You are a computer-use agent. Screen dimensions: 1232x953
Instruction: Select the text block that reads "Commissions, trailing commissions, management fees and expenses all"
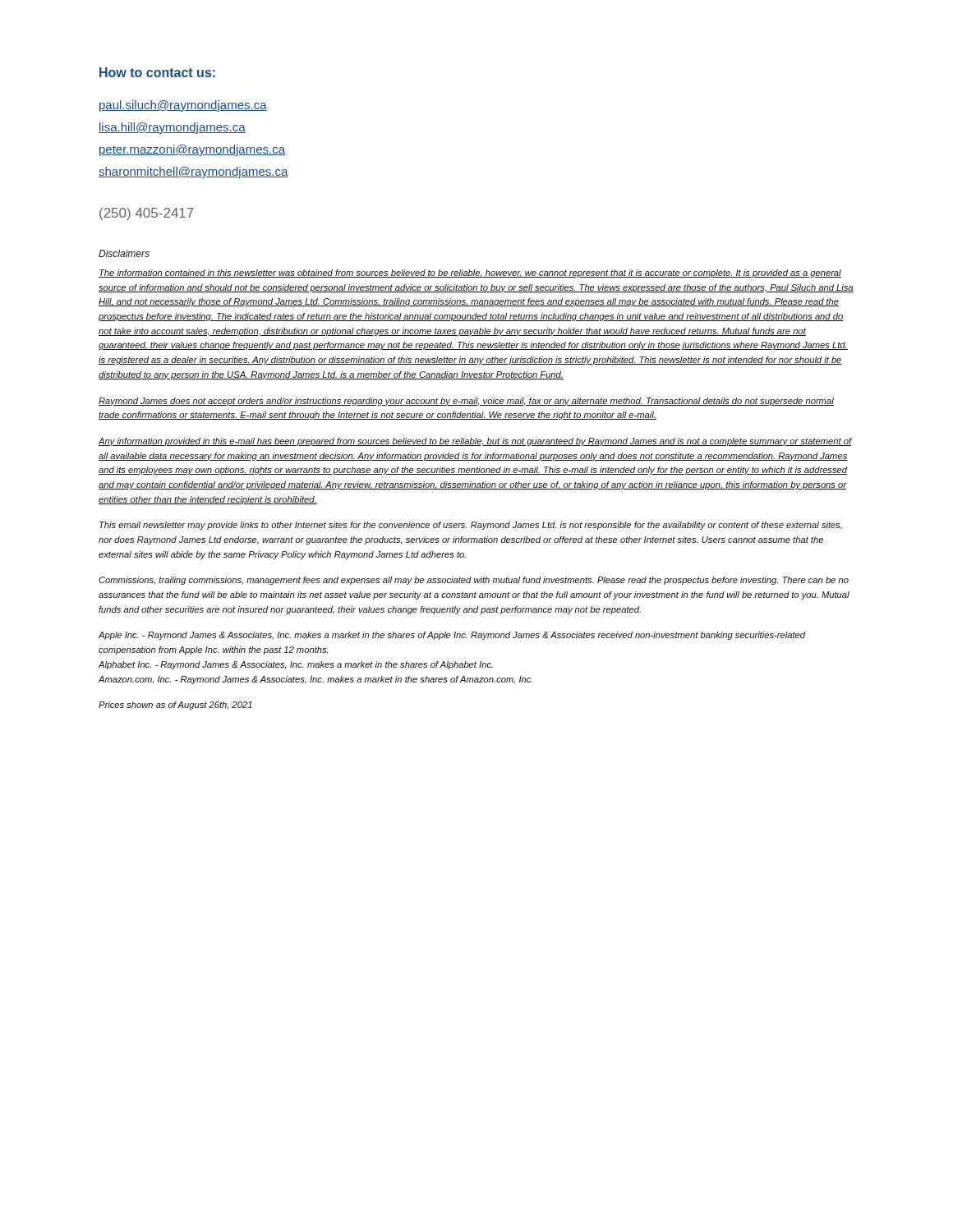click(474, 595)
